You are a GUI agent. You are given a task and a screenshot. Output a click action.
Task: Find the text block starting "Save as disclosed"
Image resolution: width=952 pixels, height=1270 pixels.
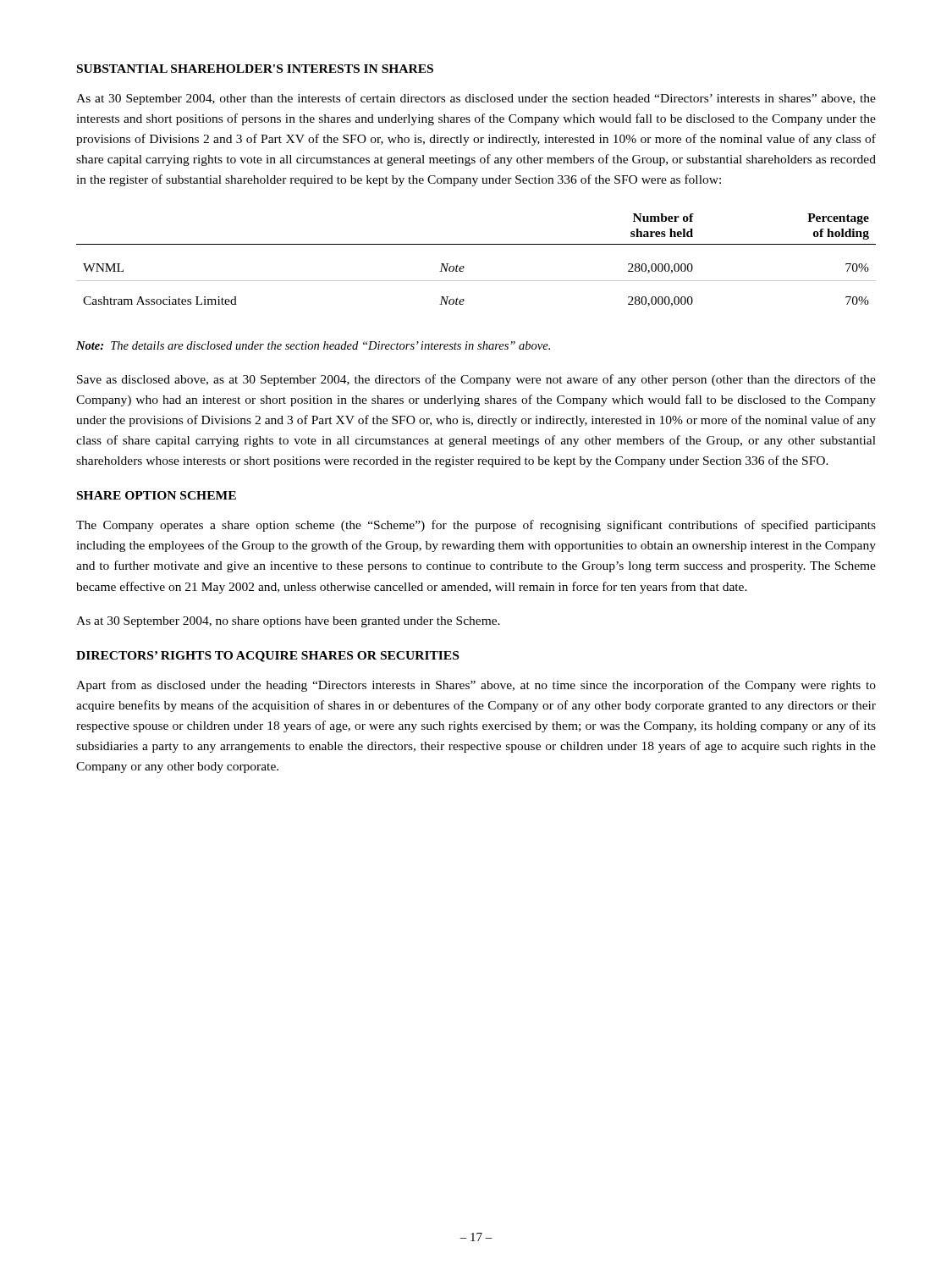(476, 420)
